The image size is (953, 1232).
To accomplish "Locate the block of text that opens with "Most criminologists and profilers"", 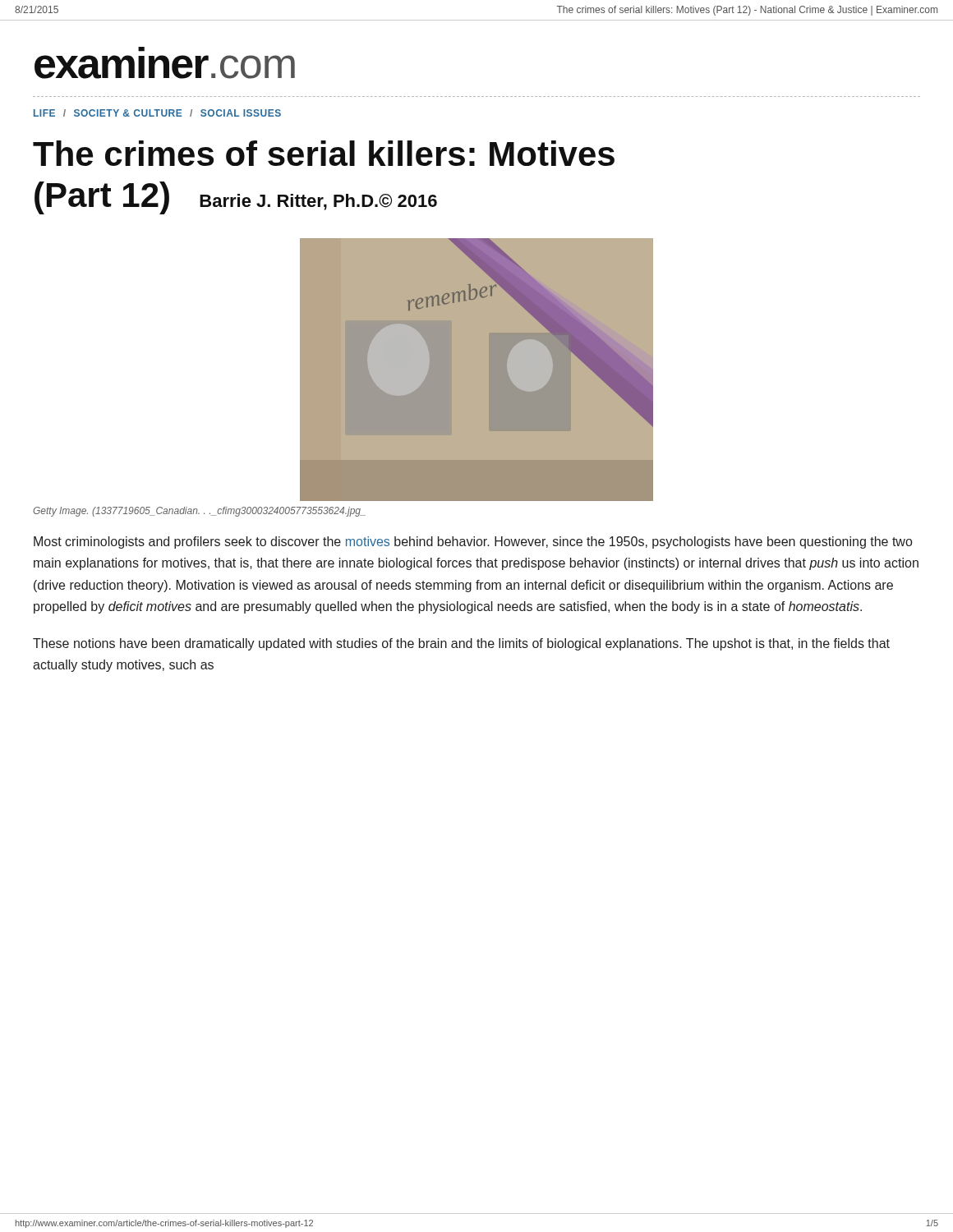I will pos(476,574).
